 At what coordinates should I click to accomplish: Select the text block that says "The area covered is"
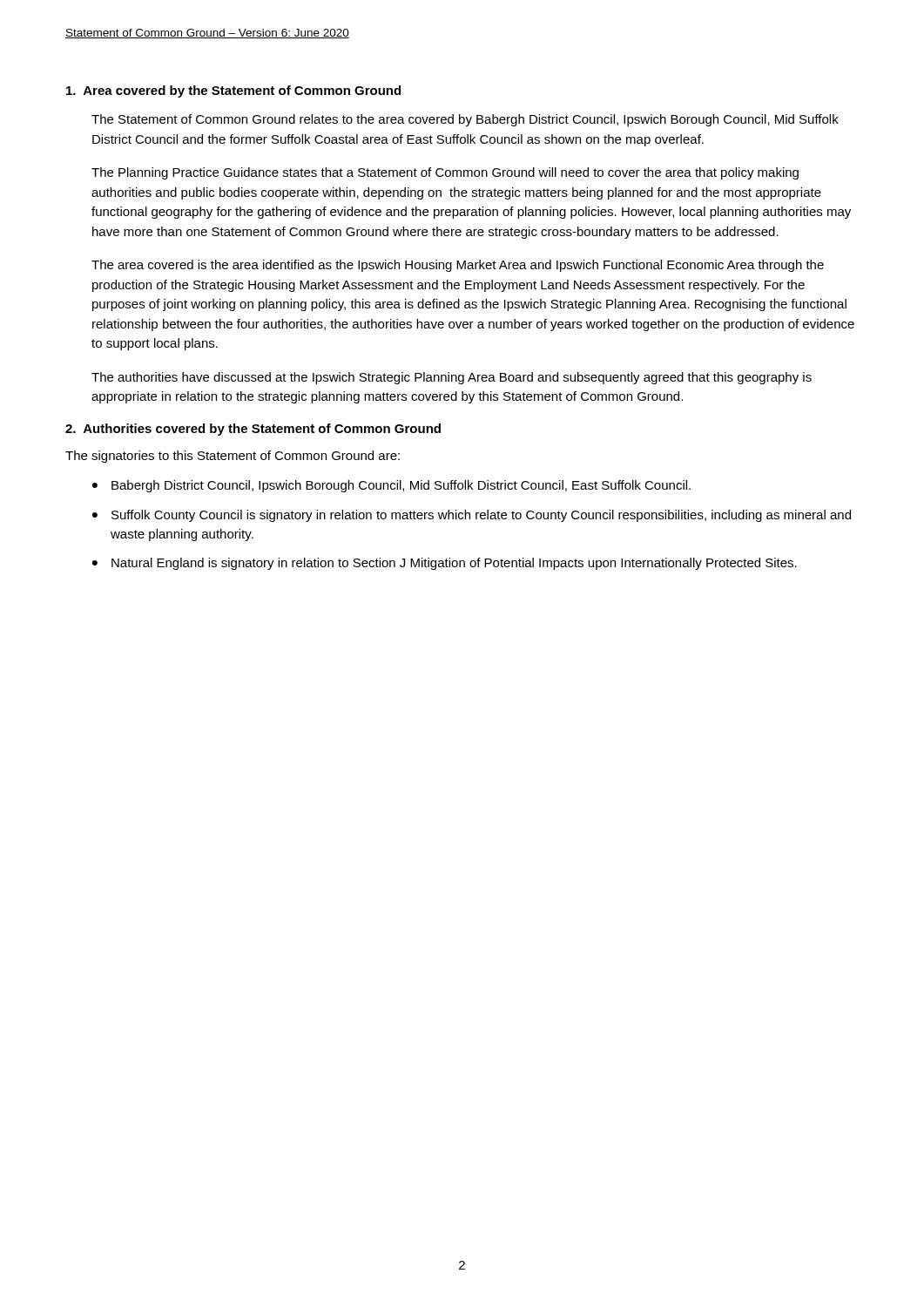(473, 304)
